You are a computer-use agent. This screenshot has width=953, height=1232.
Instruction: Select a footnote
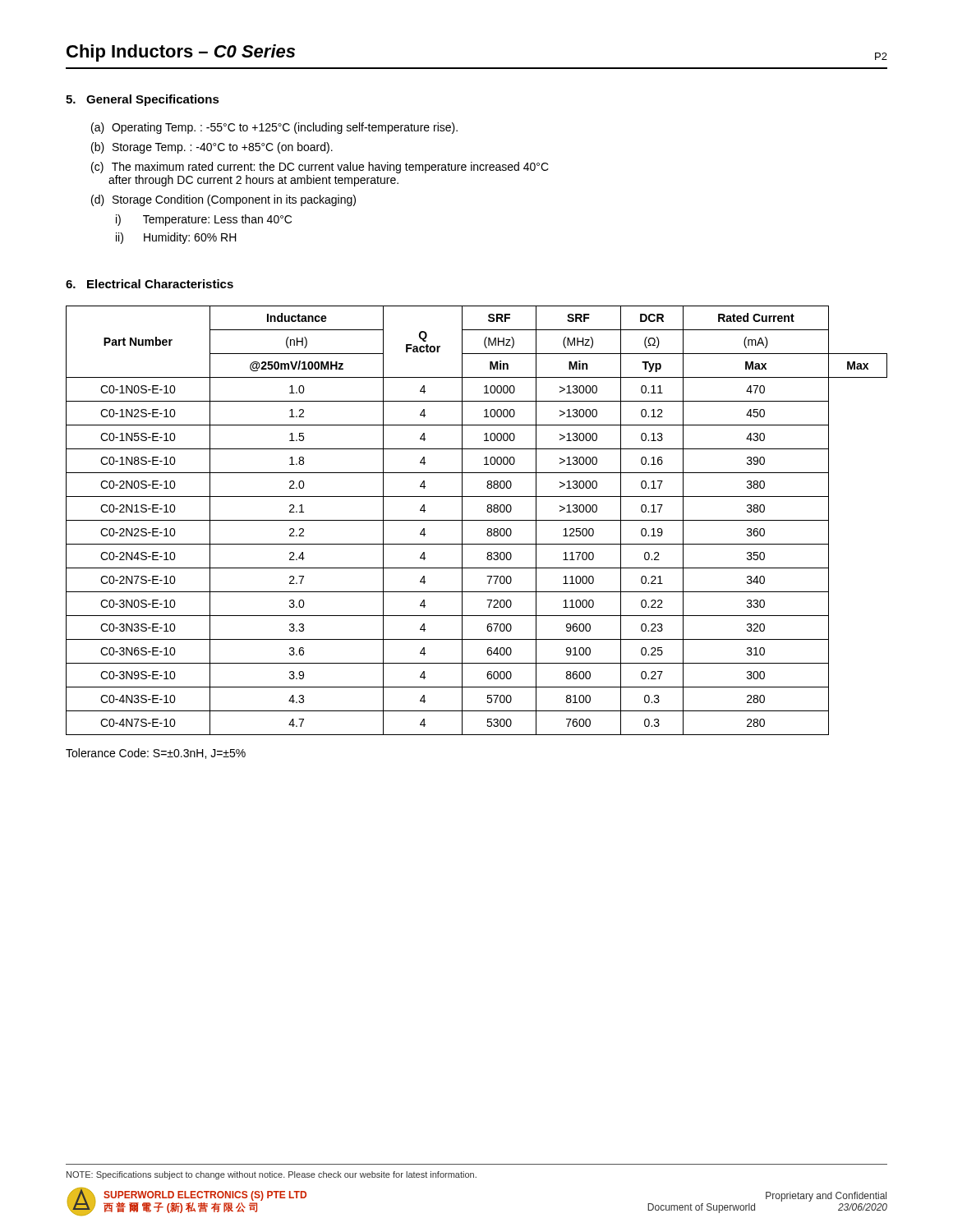click(156, 753)
